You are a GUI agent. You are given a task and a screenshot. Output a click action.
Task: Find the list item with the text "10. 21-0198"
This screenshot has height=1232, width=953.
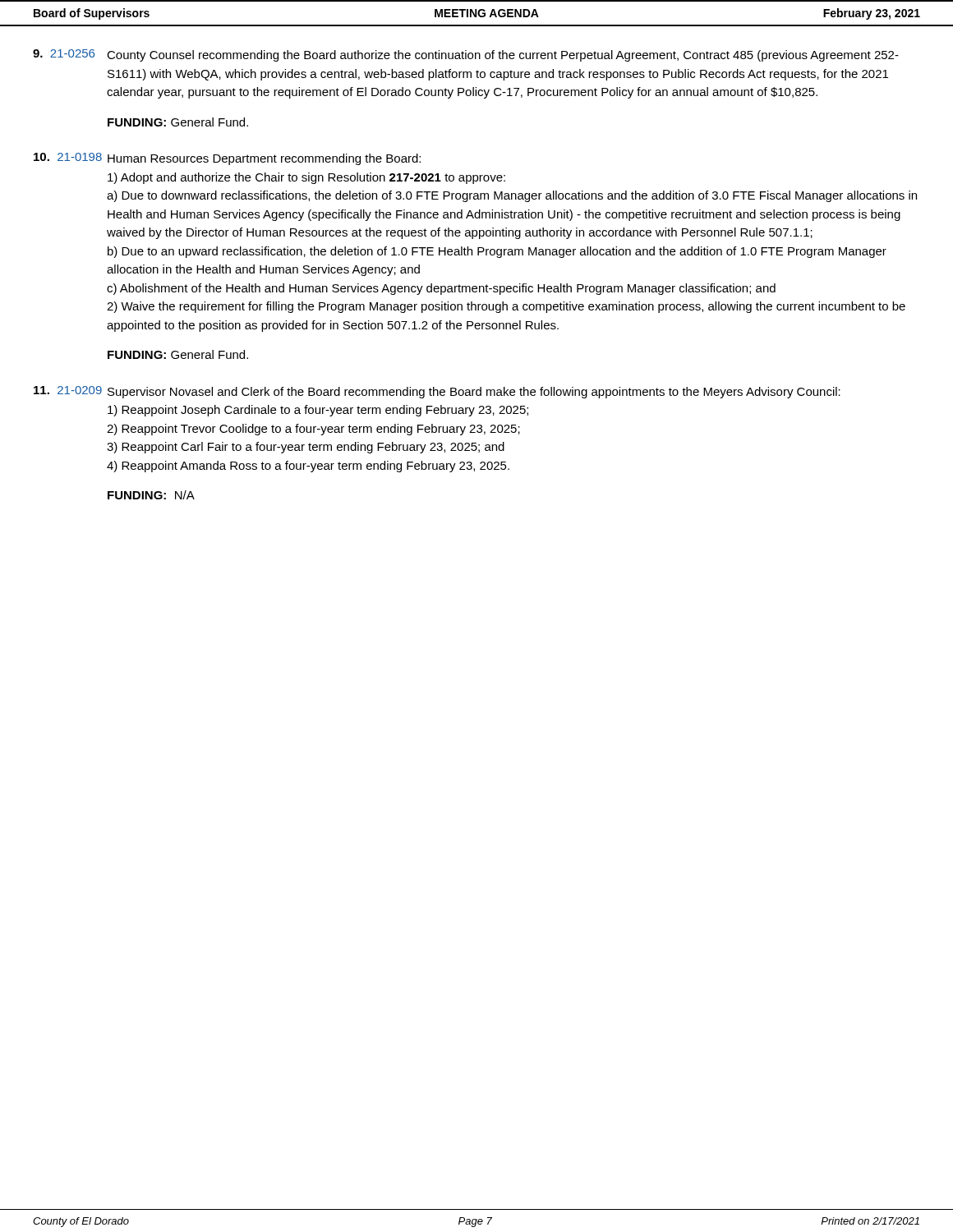click(x=67, y=156)
